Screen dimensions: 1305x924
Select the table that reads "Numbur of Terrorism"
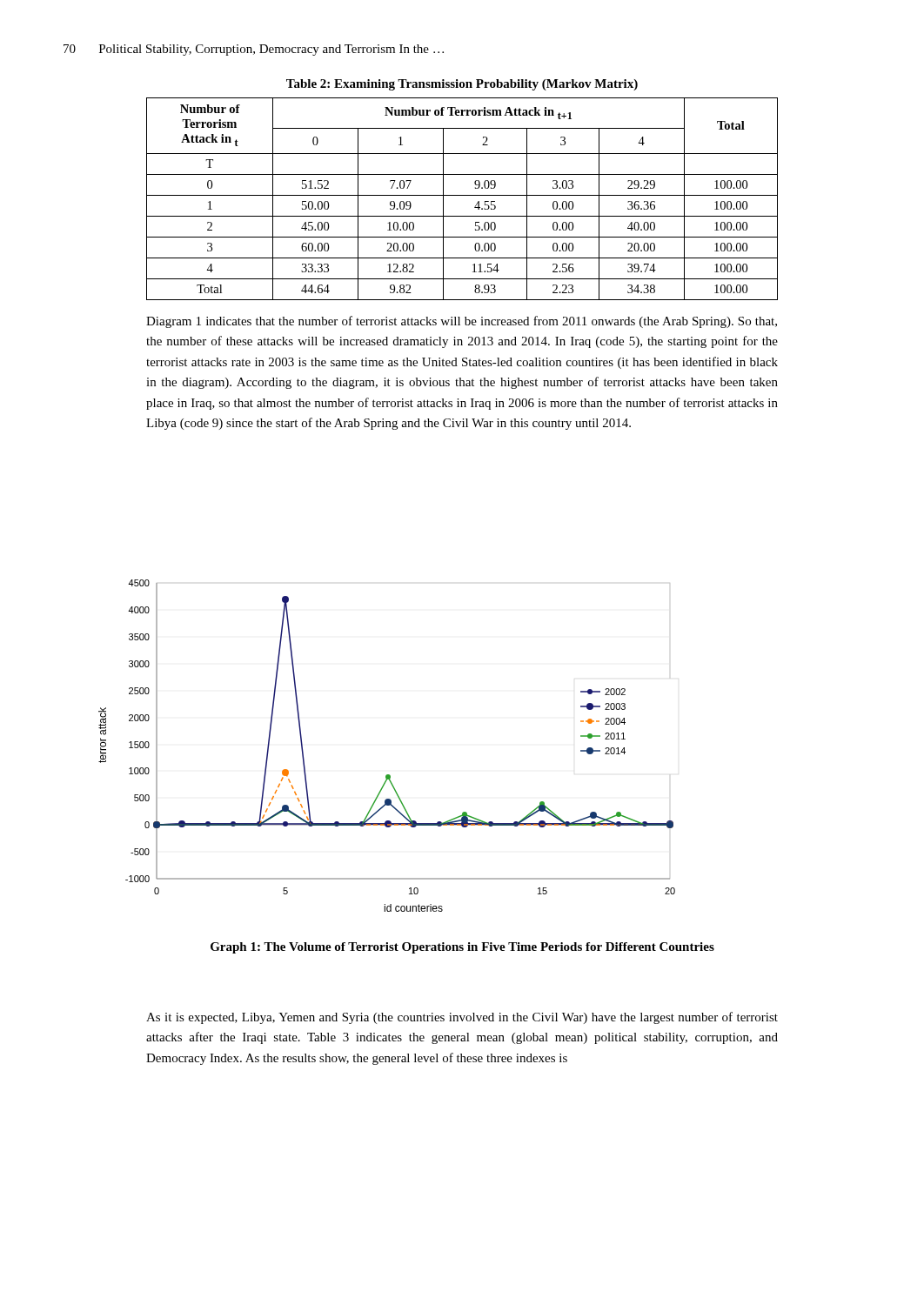(462, 199)
